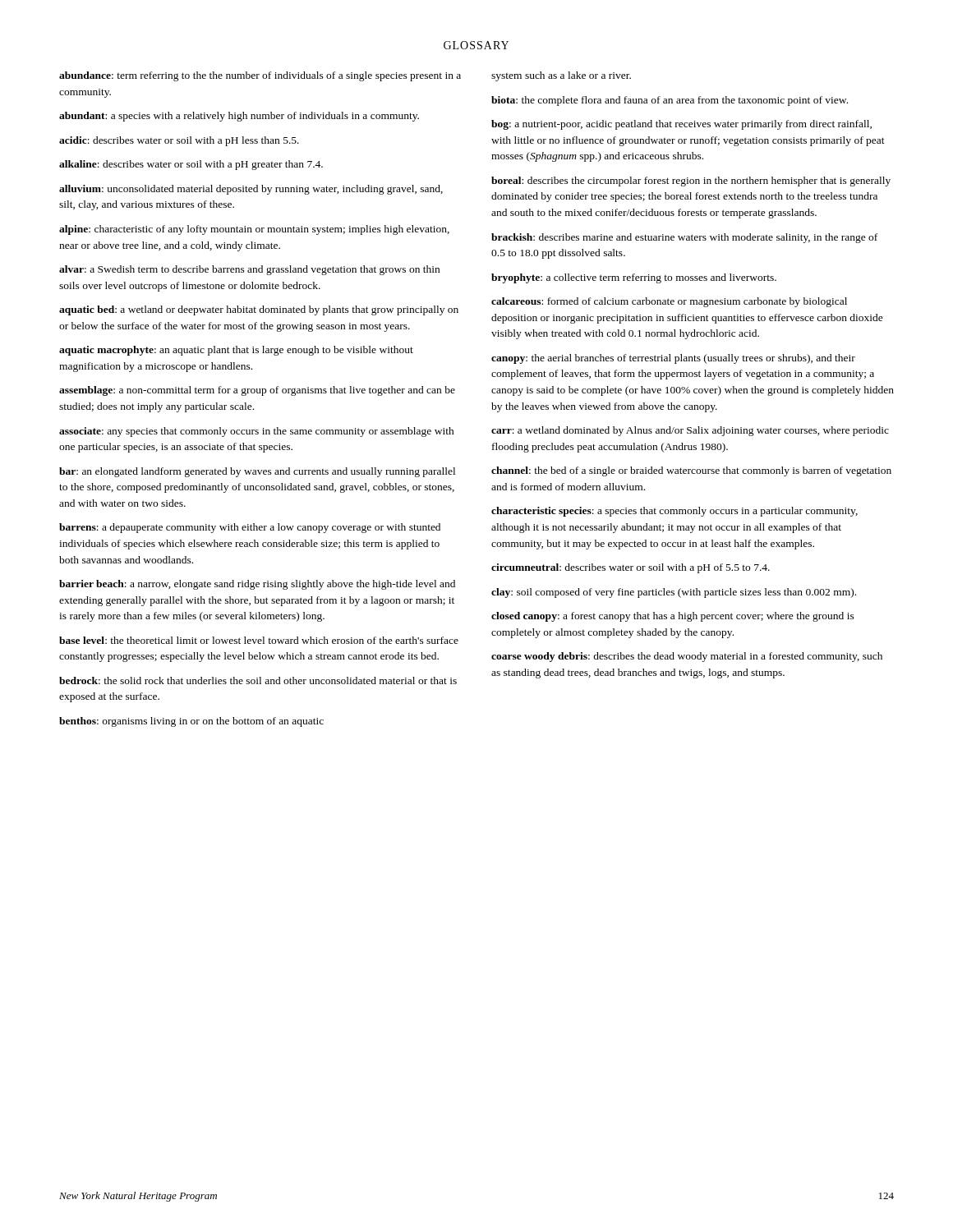953x1232 pixels.
Task: Where is the passage that starts "acidic: describes water or soil with a"?
Action: [x=260, y=140]
